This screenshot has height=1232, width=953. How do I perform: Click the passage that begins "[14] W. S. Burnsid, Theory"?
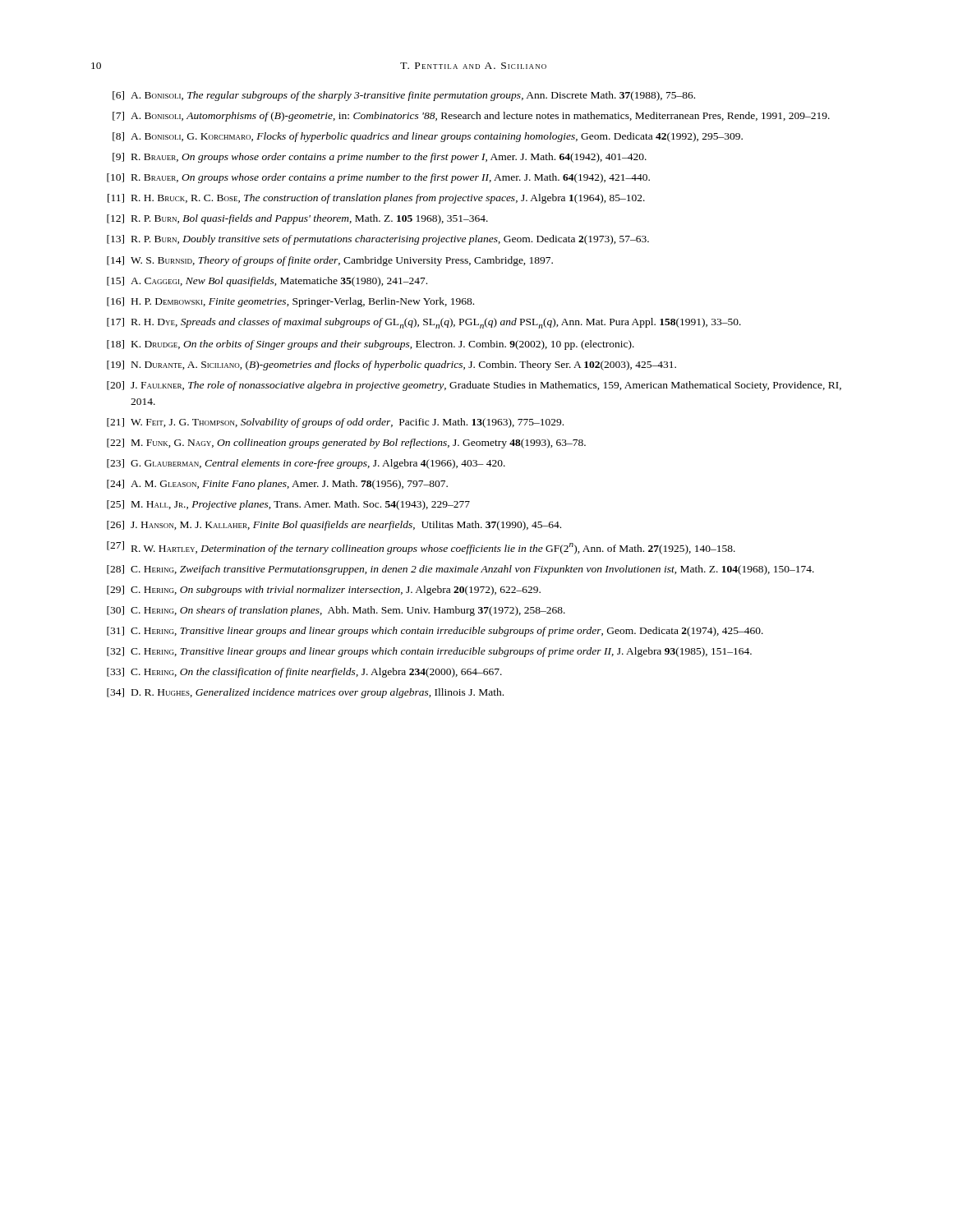476,260
